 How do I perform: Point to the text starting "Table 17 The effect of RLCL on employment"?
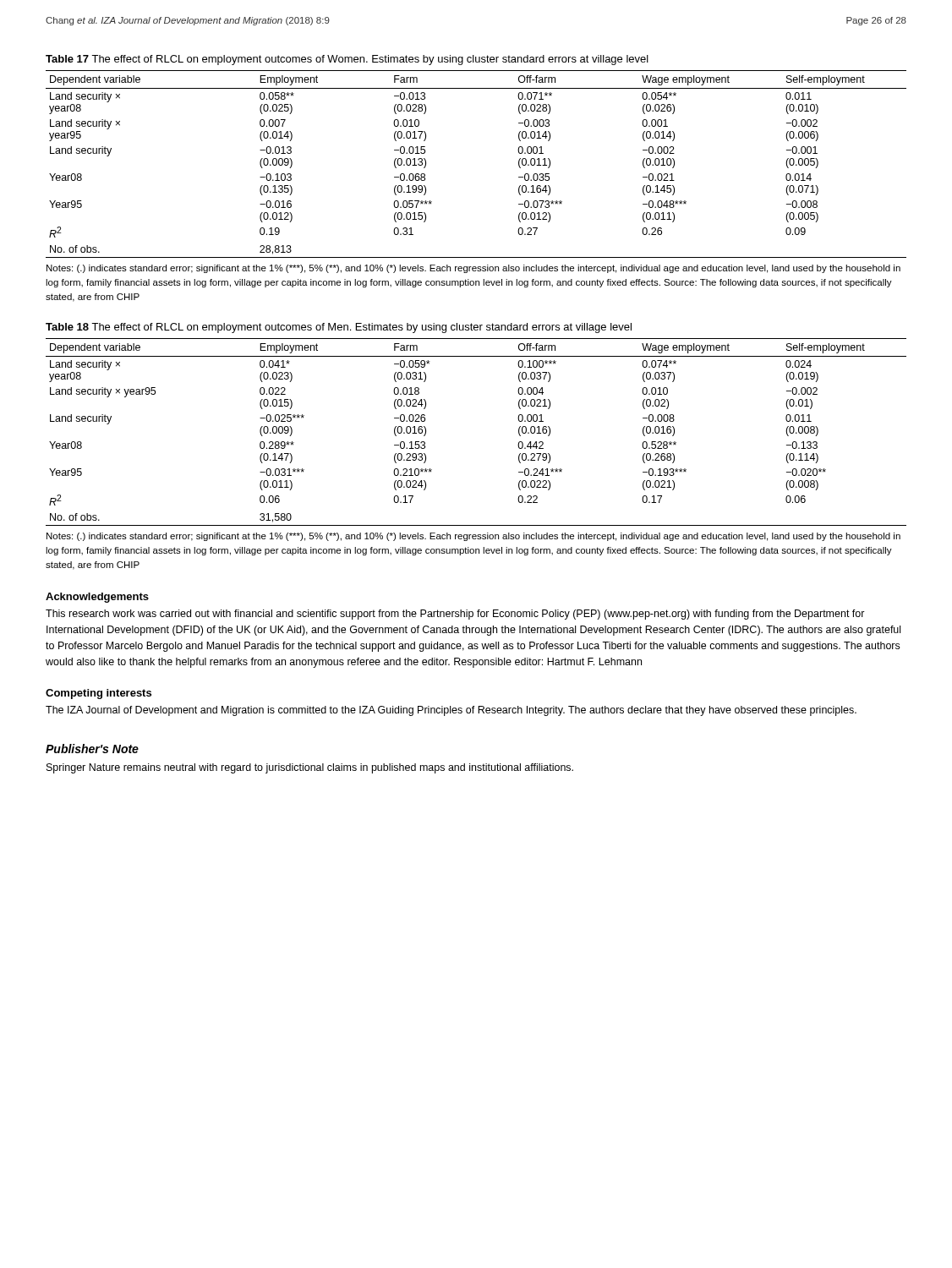coord(347,59)
